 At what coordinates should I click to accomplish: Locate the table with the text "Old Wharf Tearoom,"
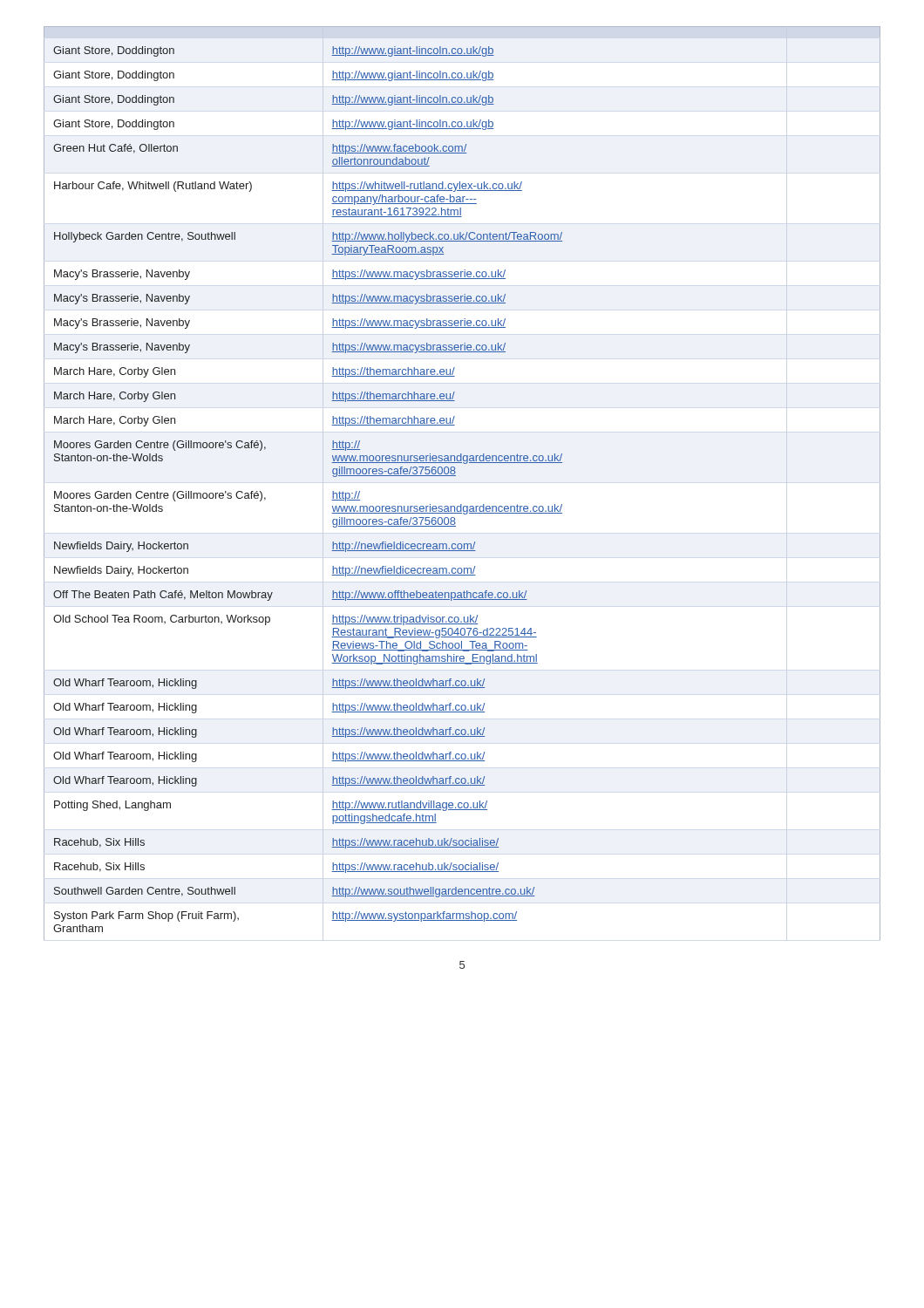click(462, 484)
